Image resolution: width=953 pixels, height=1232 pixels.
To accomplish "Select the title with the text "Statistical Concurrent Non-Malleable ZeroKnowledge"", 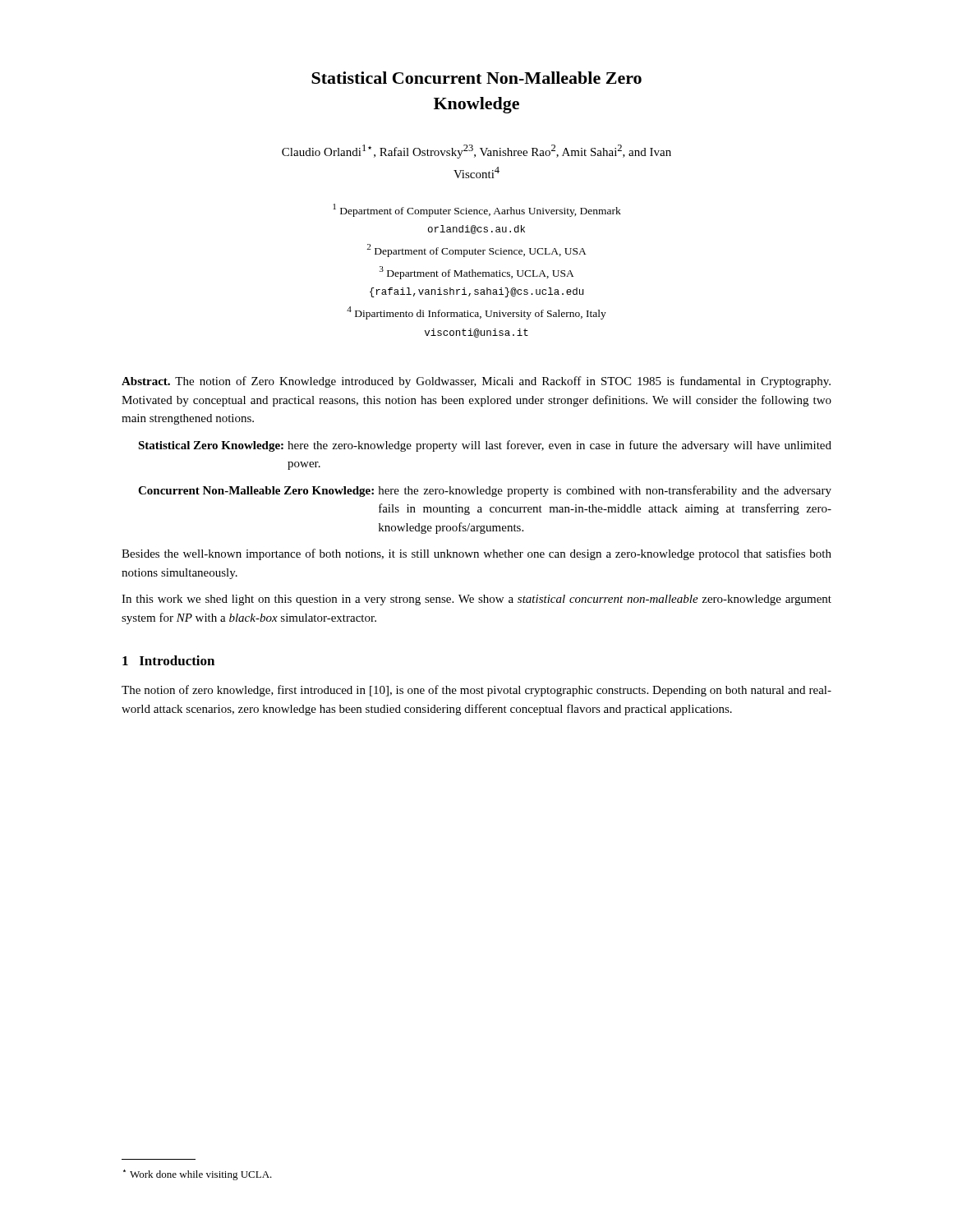I will click(476, 91).
